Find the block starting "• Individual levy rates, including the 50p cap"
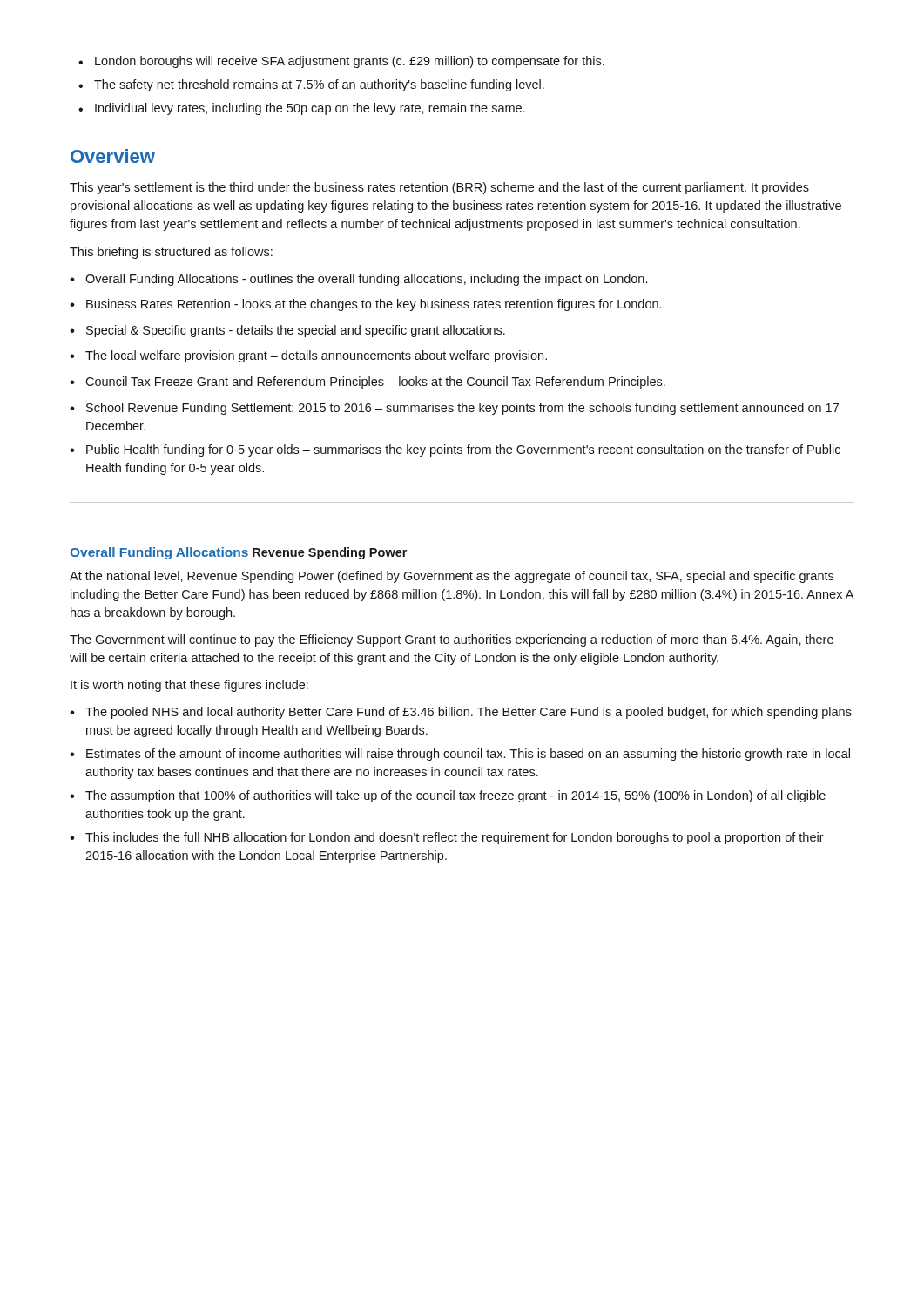Viewport: 924px width, 1307px height. click(x=466, y=110)
